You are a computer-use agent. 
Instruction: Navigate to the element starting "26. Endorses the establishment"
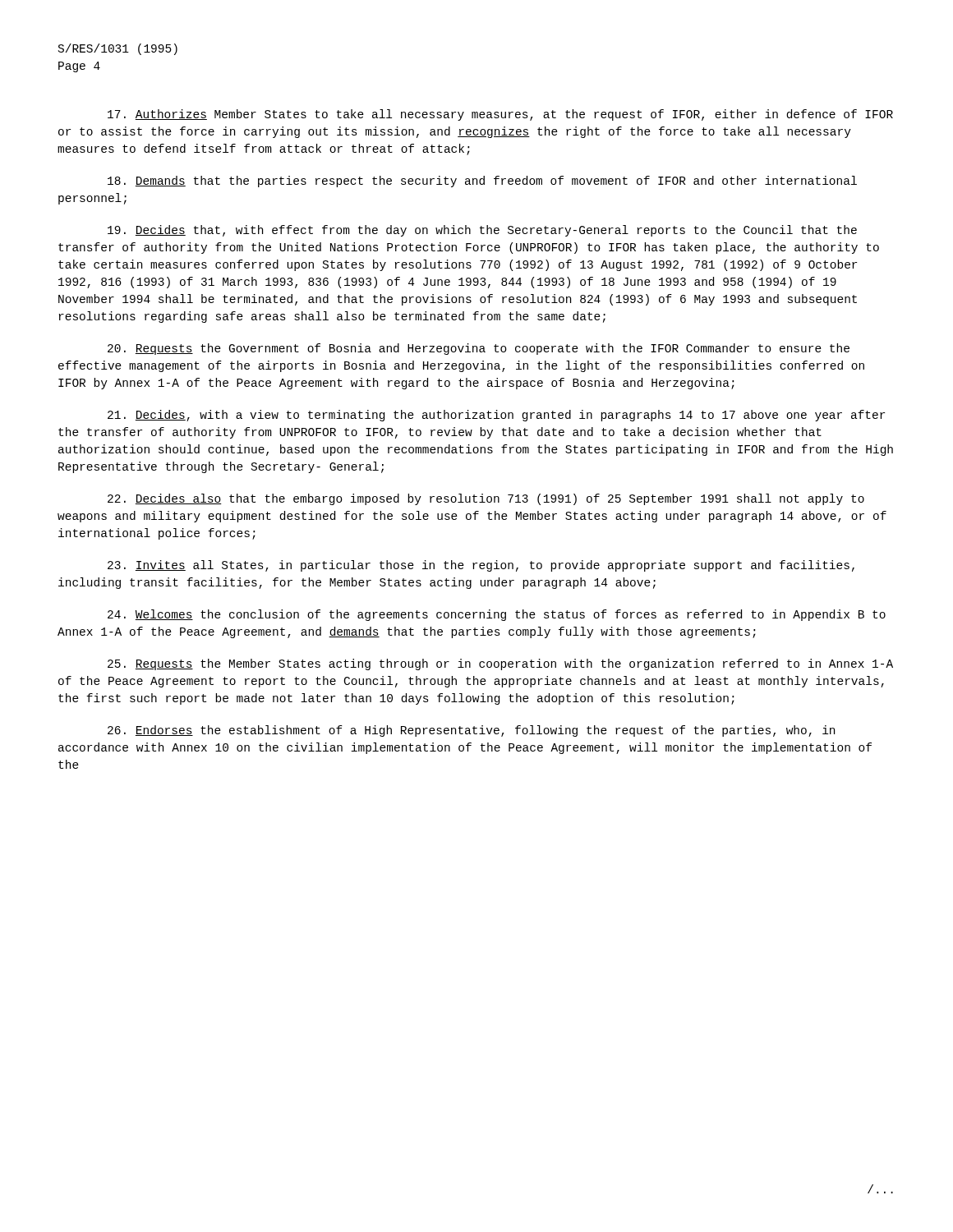[465, 749]
